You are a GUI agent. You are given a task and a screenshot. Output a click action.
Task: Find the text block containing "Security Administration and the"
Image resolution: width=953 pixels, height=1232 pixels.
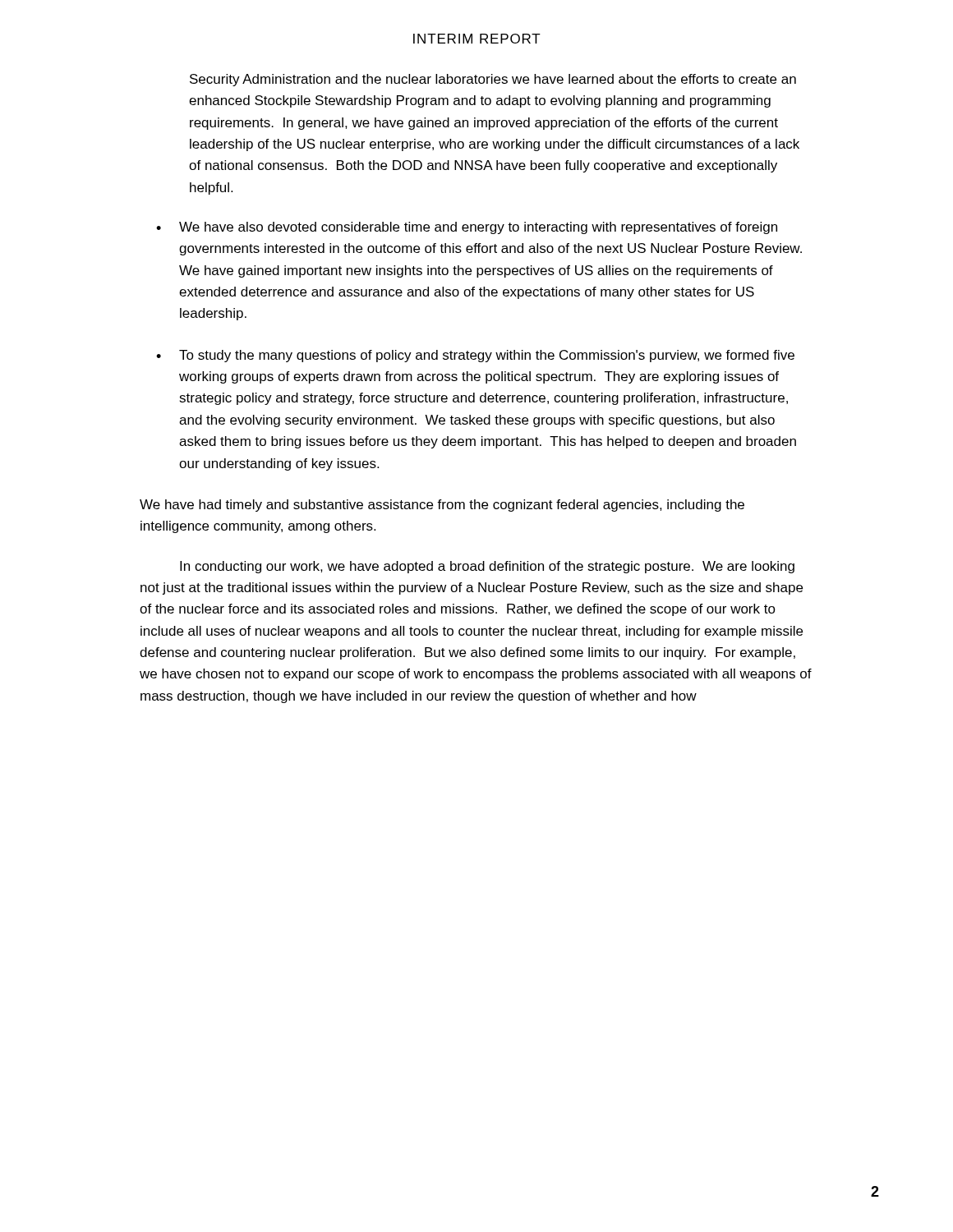pos(494,133)
